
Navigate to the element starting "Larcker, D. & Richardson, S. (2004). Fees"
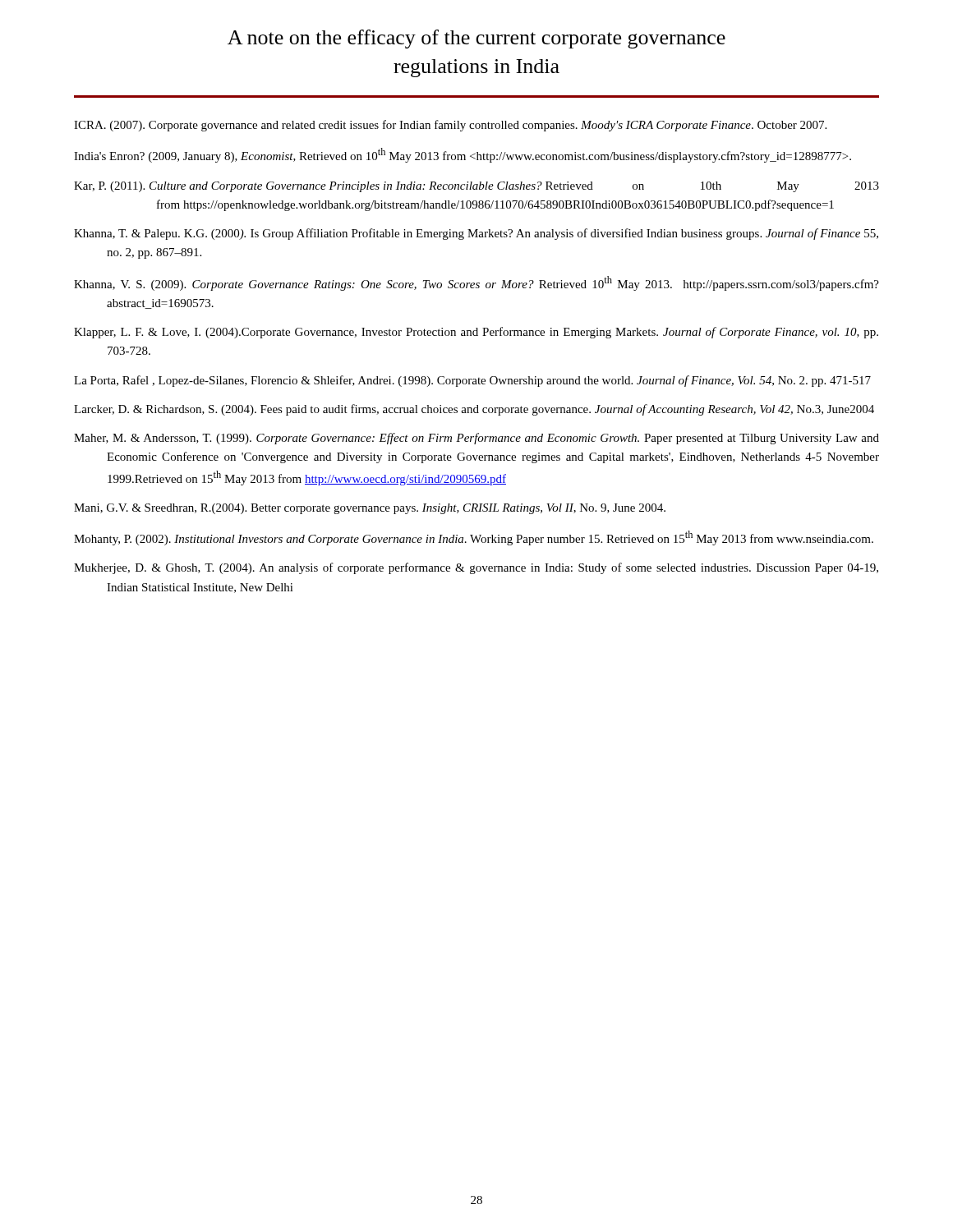point(474,409)
